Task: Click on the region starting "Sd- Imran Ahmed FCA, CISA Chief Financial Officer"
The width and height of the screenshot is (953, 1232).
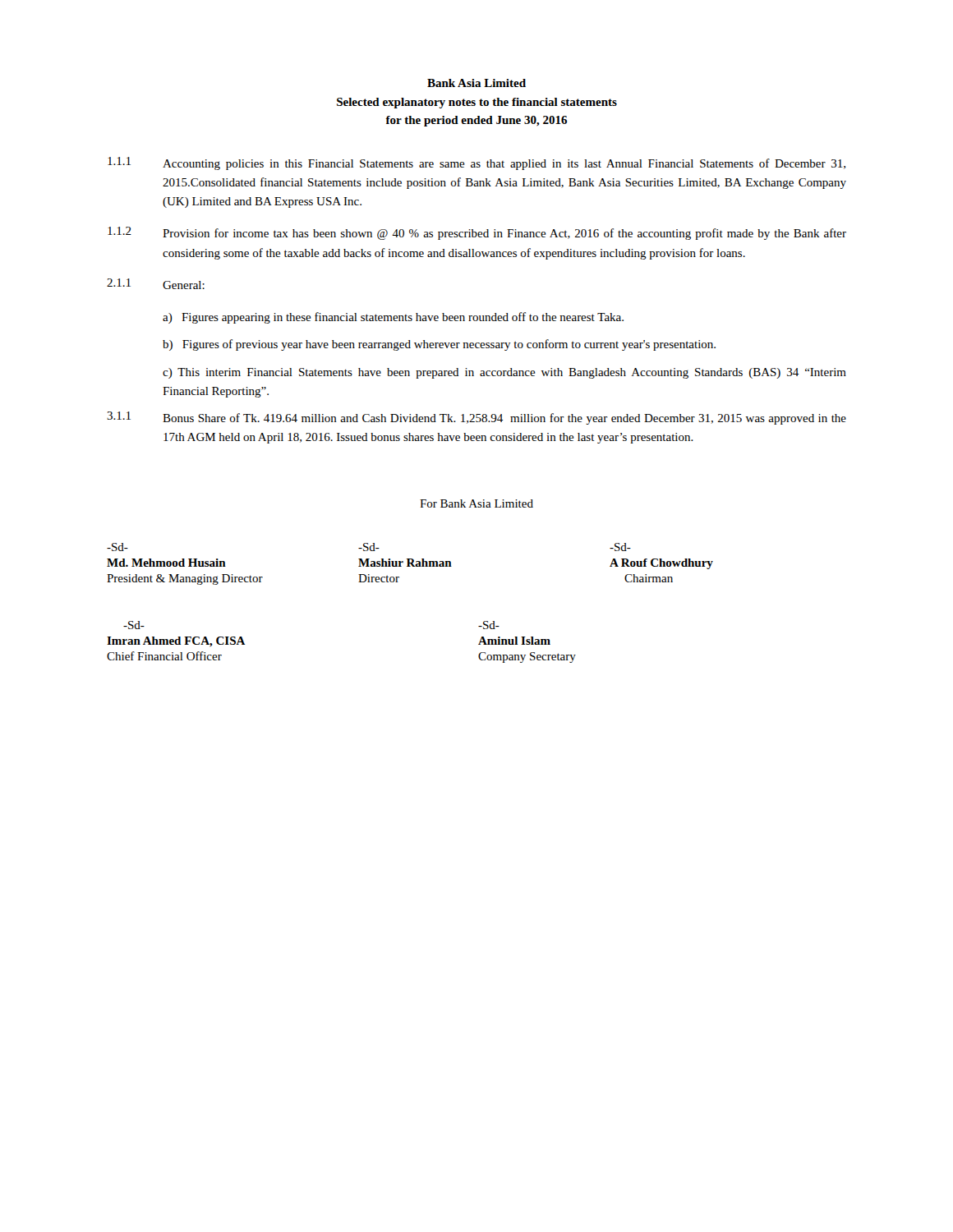Action: click(x=134, y=625)
